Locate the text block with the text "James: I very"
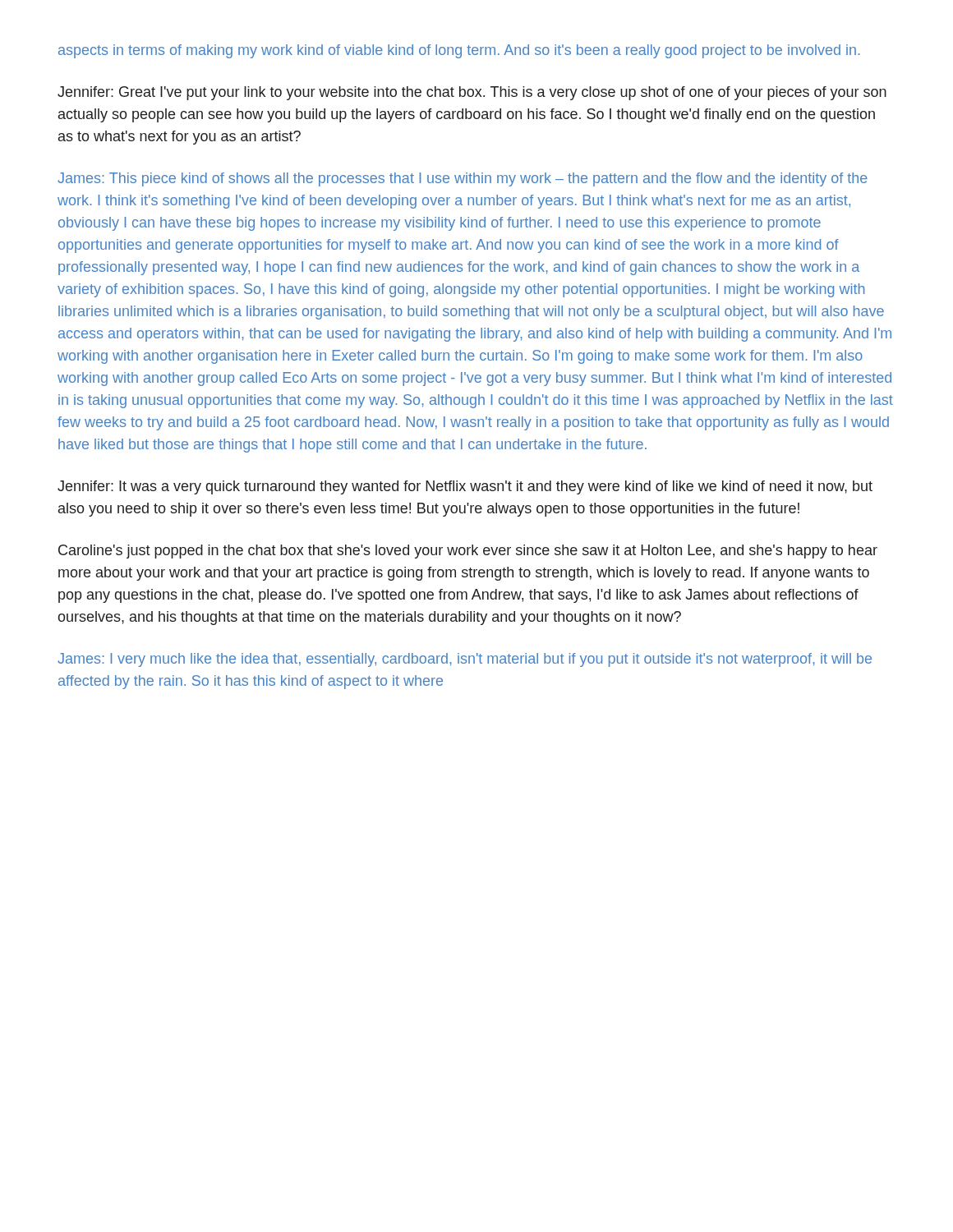The image size is (953, 1232). pos(465,670)
